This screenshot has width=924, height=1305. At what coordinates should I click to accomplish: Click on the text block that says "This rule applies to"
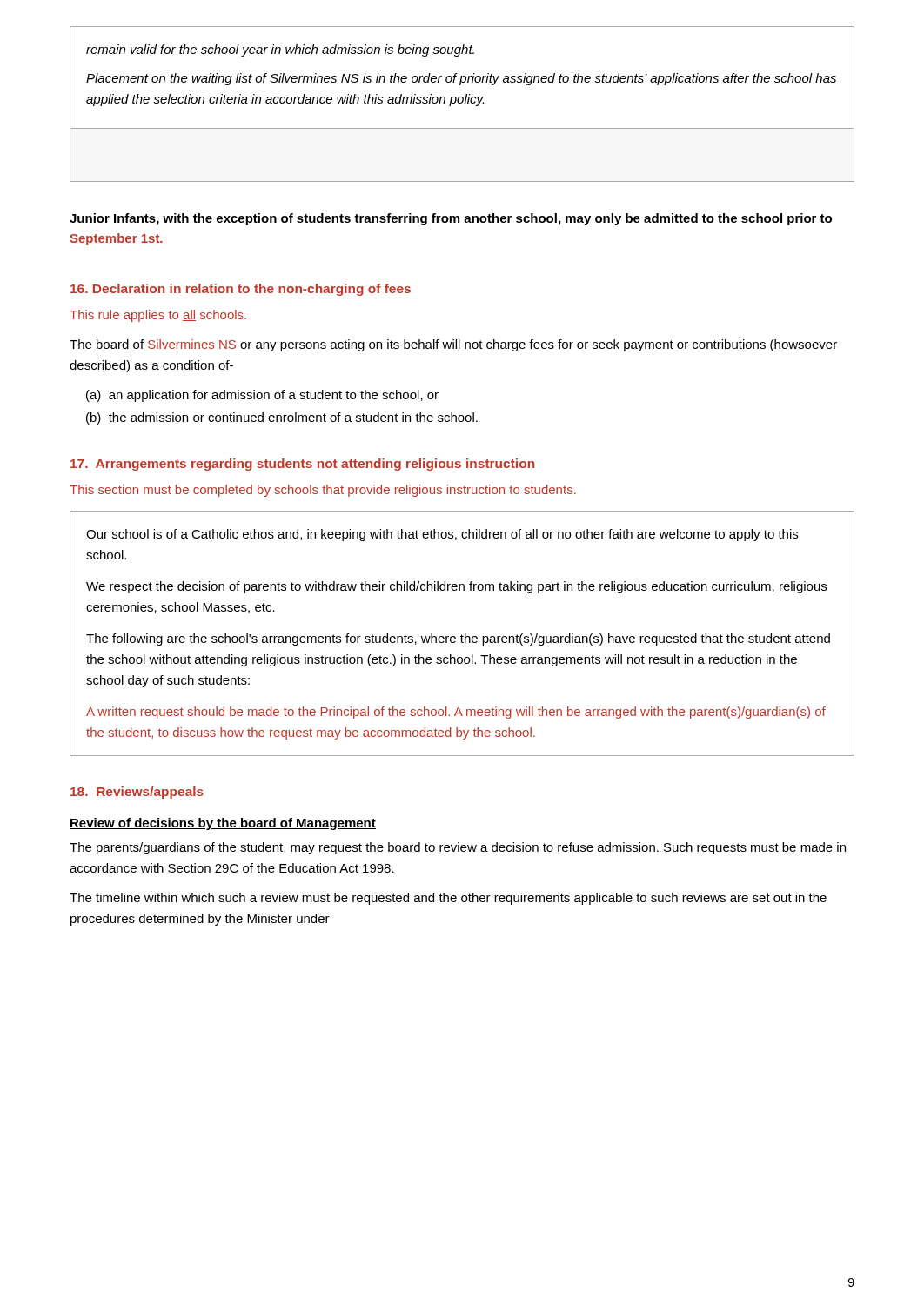coord(158,315)
